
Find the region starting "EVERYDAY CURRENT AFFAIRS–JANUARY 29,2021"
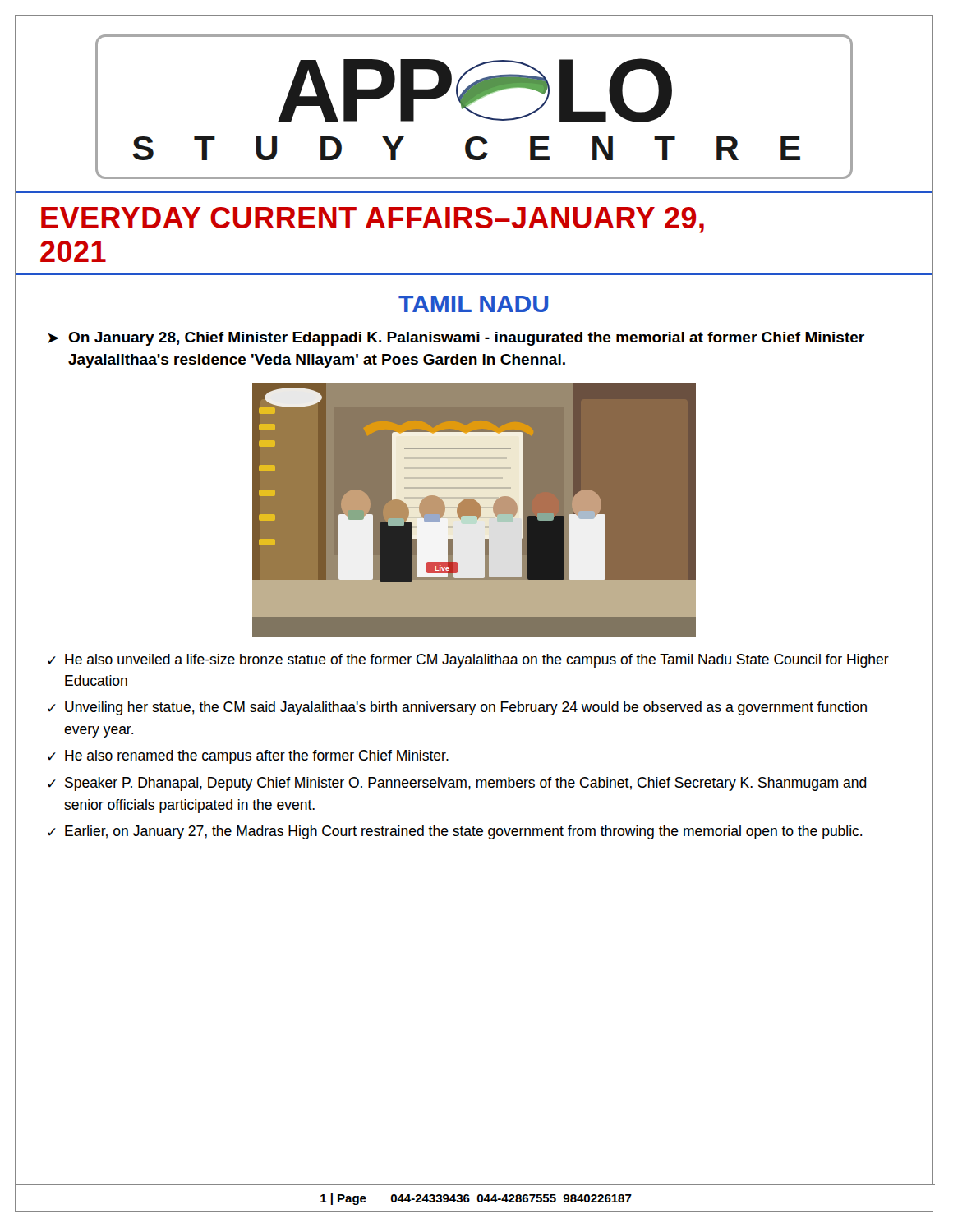pyautogui.click(x=474, y=235)
